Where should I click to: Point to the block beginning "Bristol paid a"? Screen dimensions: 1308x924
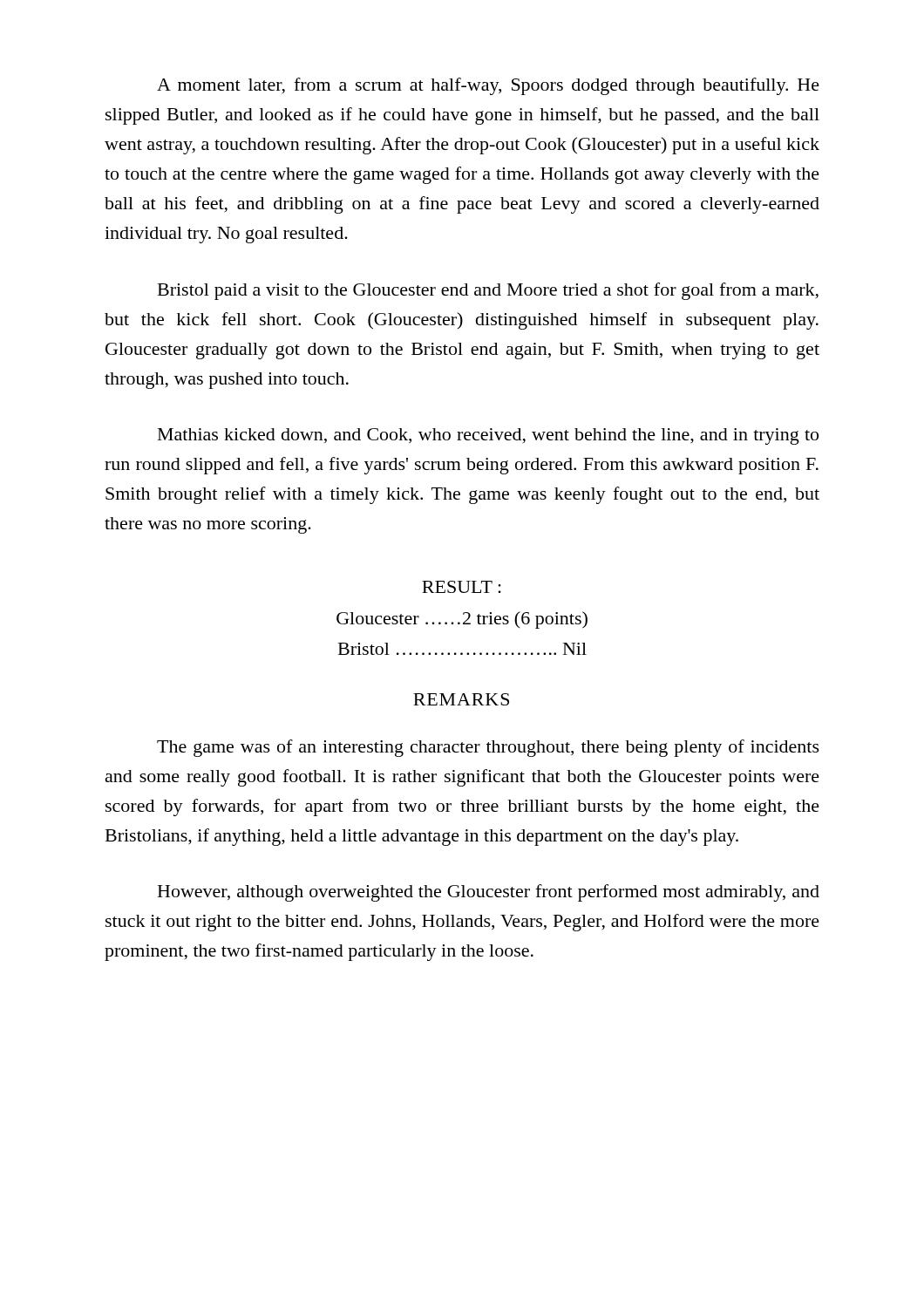click(x=462, y=333)
